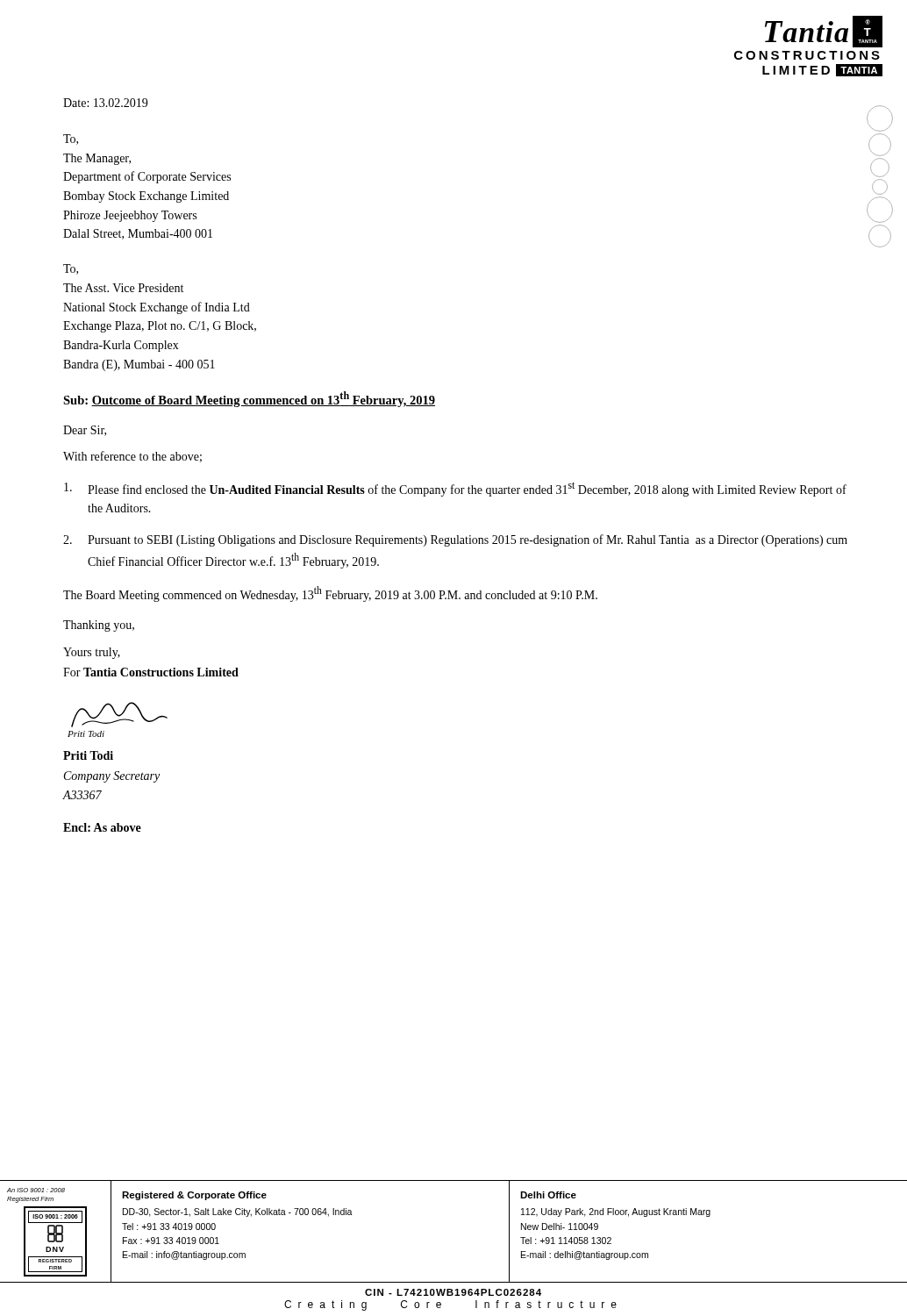Click on the list item that says "Please find enclosed the"
The image size is (907, 1316).
coord(459,498)
